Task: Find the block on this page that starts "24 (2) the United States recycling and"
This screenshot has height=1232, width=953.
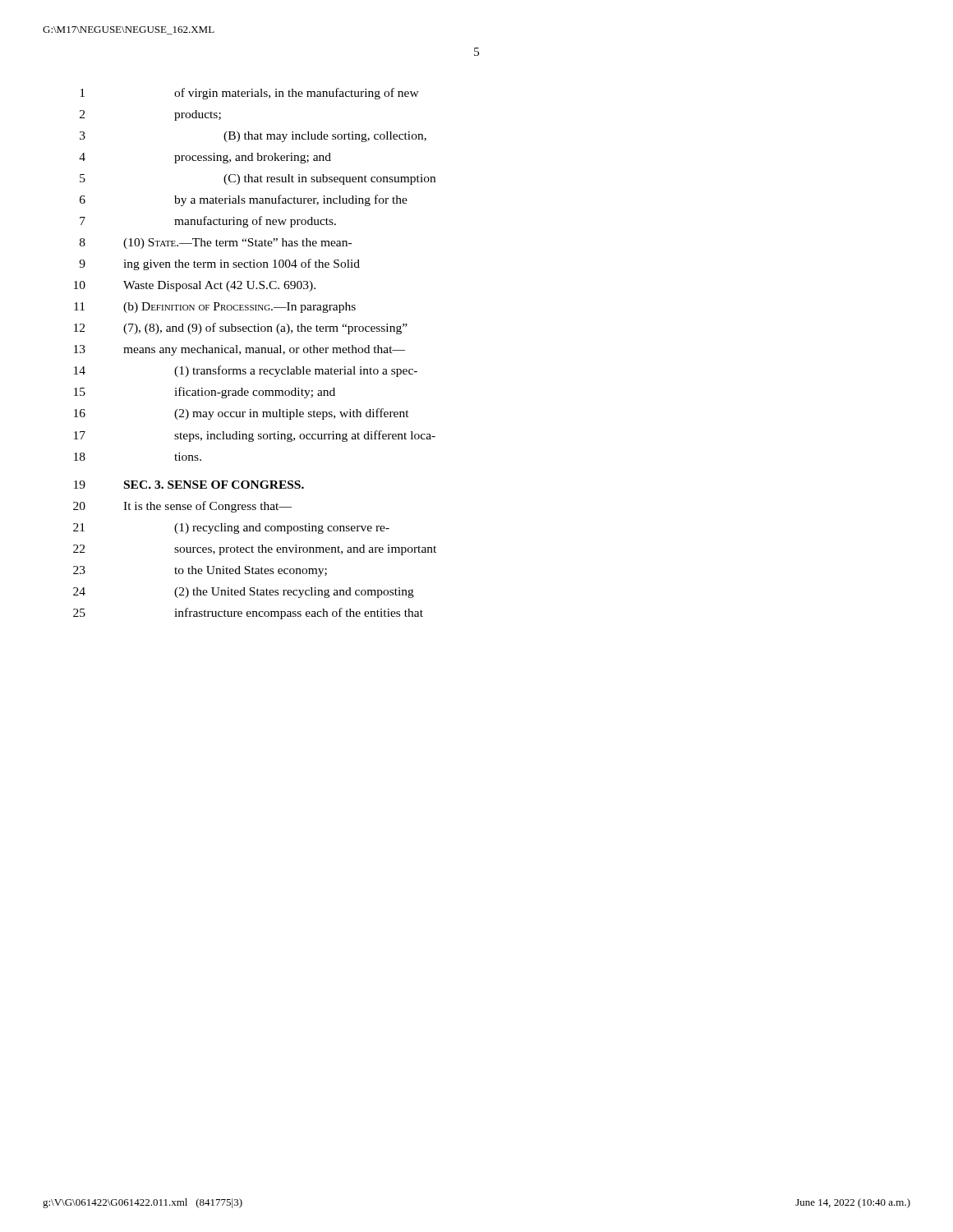Action: (x=244, y=593)
